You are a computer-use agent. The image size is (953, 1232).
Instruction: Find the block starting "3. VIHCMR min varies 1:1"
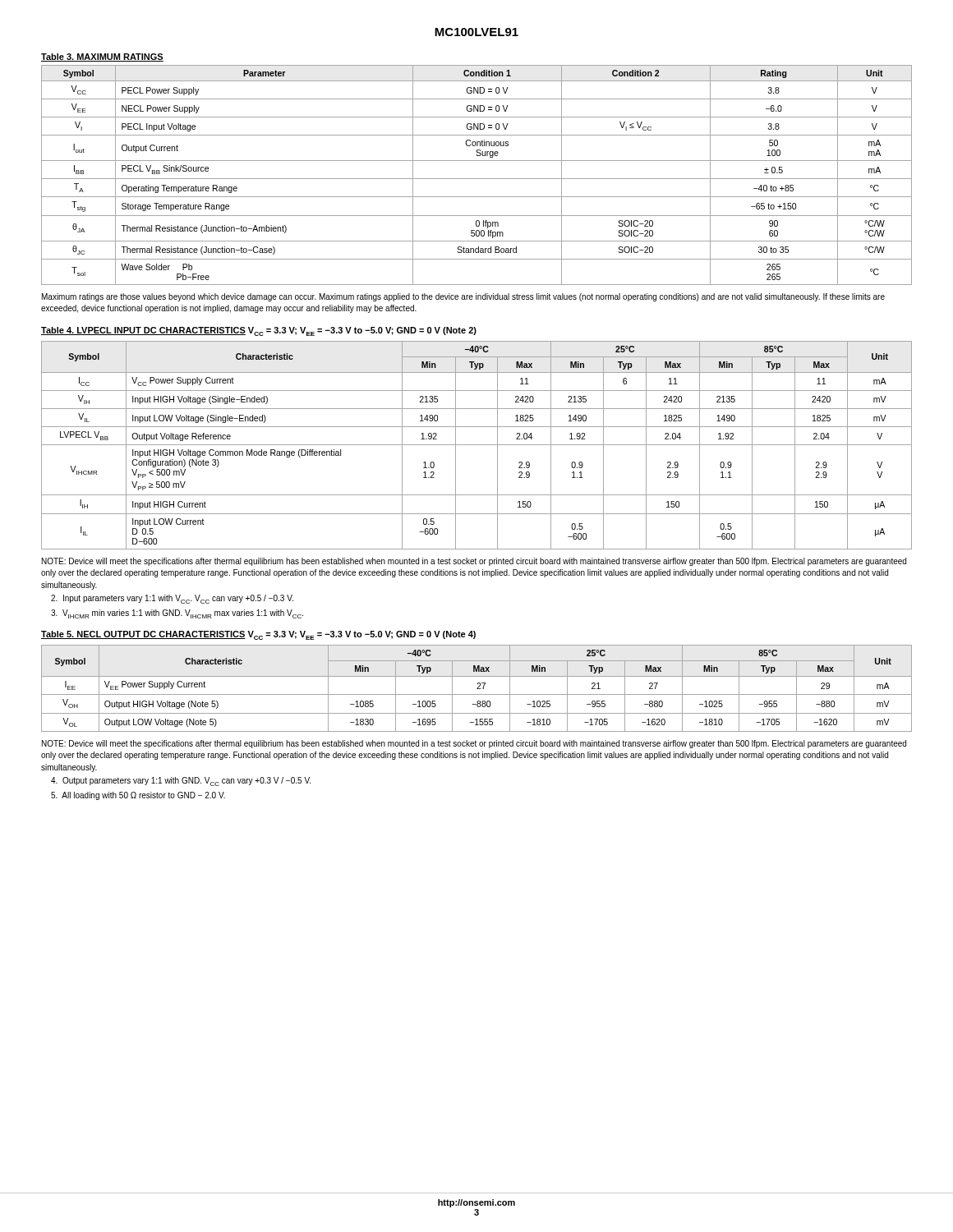click(177, 614)
